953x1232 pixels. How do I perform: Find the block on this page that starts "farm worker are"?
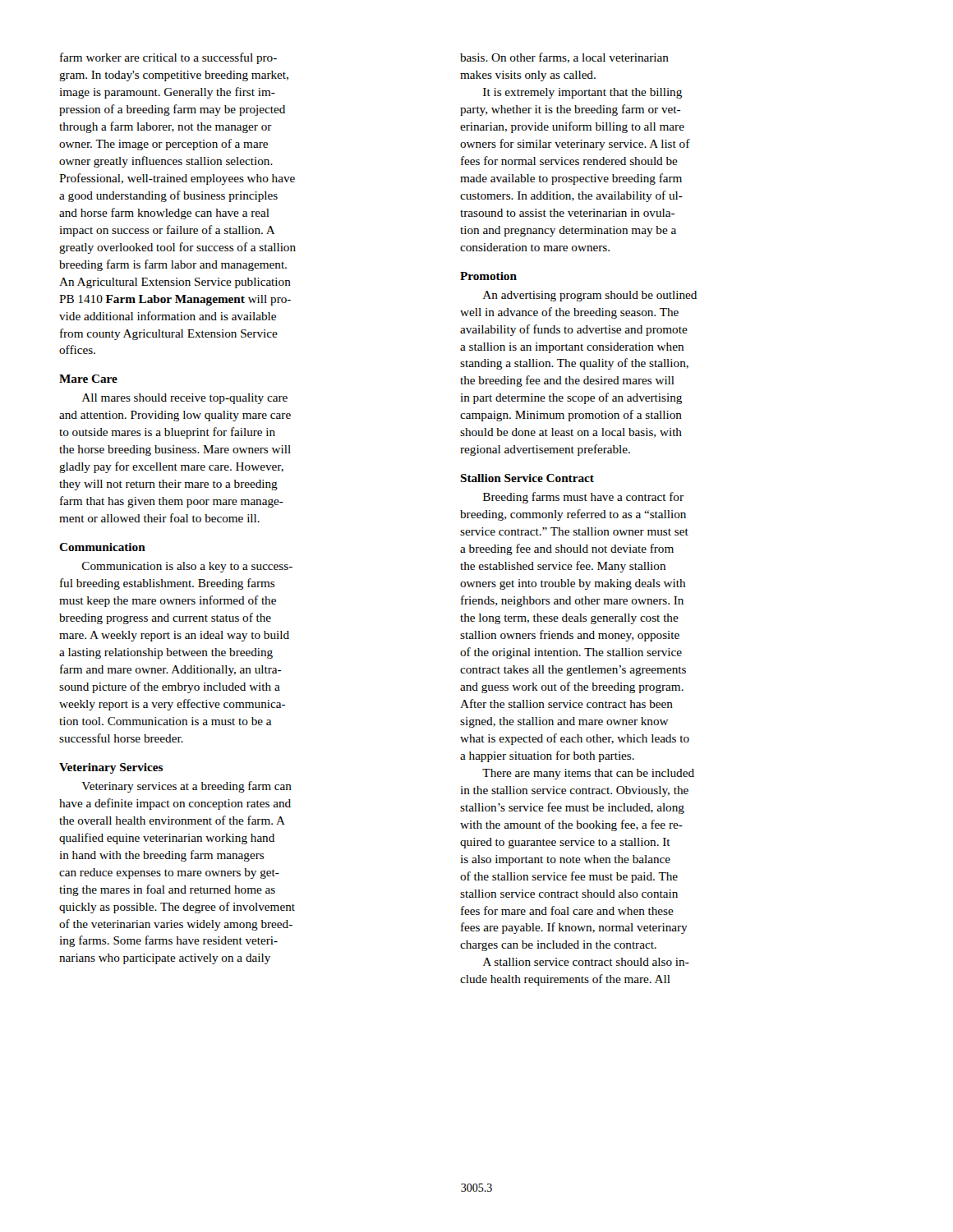(242, 204)
